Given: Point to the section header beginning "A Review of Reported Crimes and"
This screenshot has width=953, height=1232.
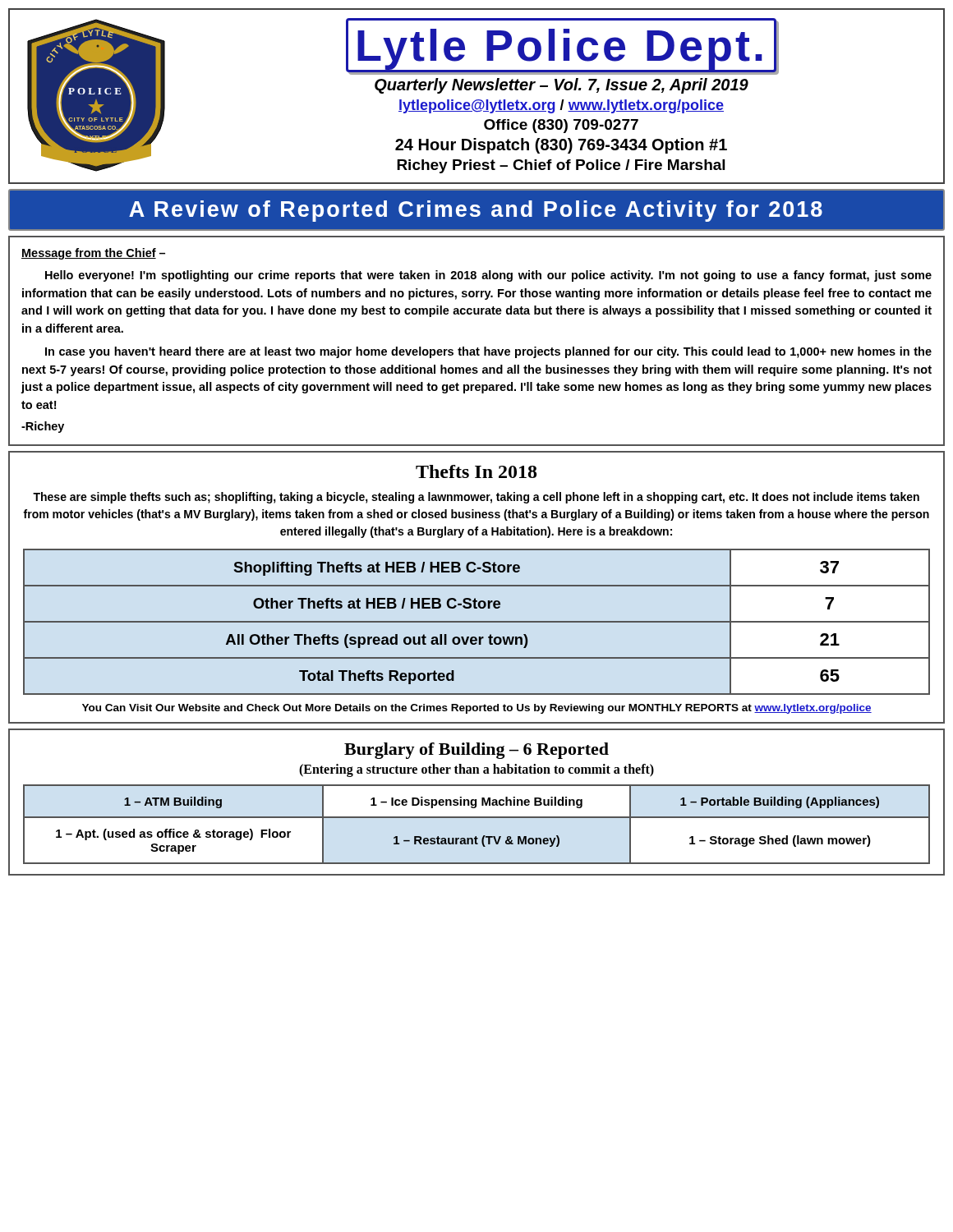Looking at the screenshot, I should (476, 209).
